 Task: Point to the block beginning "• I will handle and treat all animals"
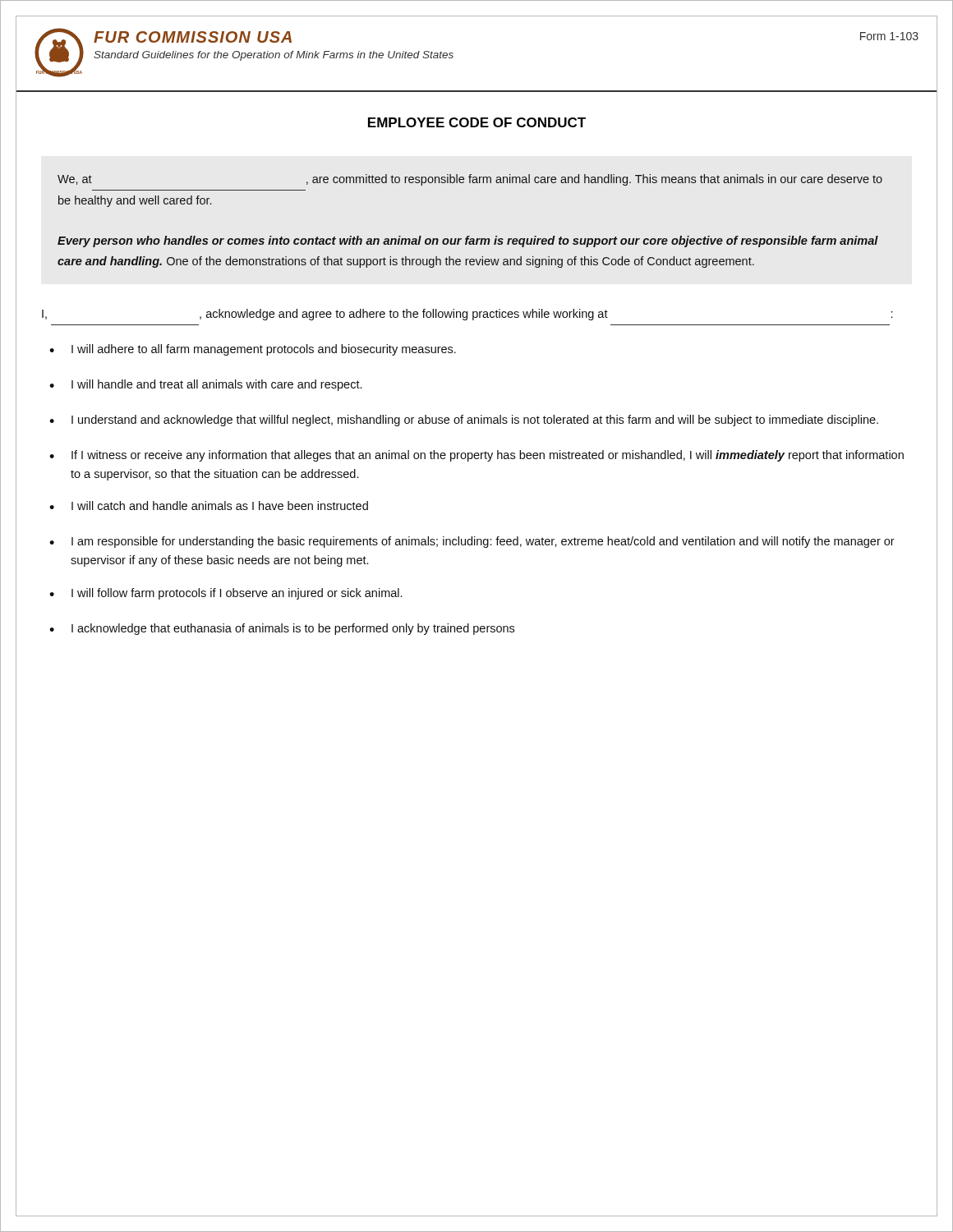click(x=205, y=385)
